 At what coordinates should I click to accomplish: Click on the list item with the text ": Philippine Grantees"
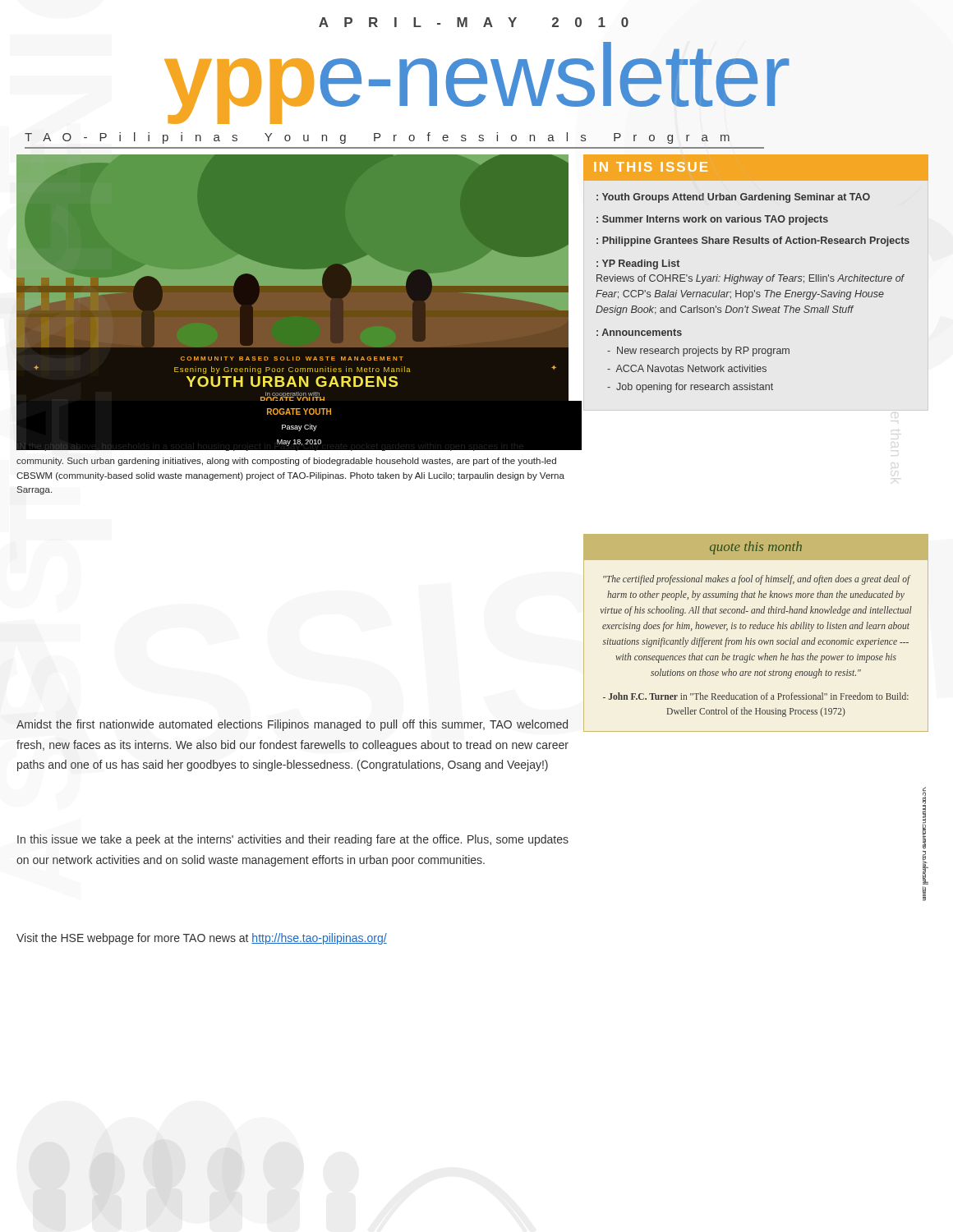(x=753, y=241)
